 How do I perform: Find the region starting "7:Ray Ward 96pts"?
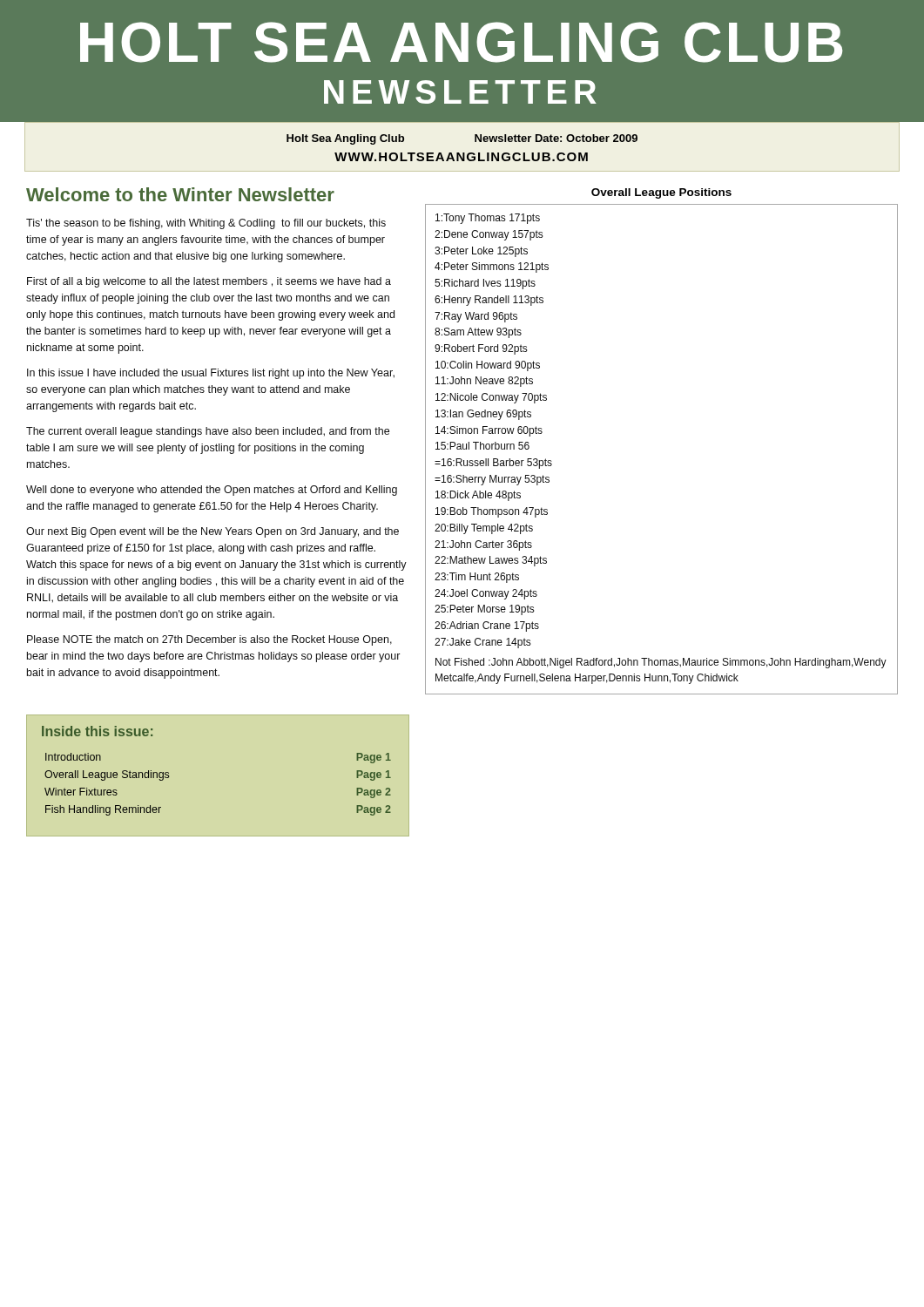pyautogui.click(x=476, y=316)
